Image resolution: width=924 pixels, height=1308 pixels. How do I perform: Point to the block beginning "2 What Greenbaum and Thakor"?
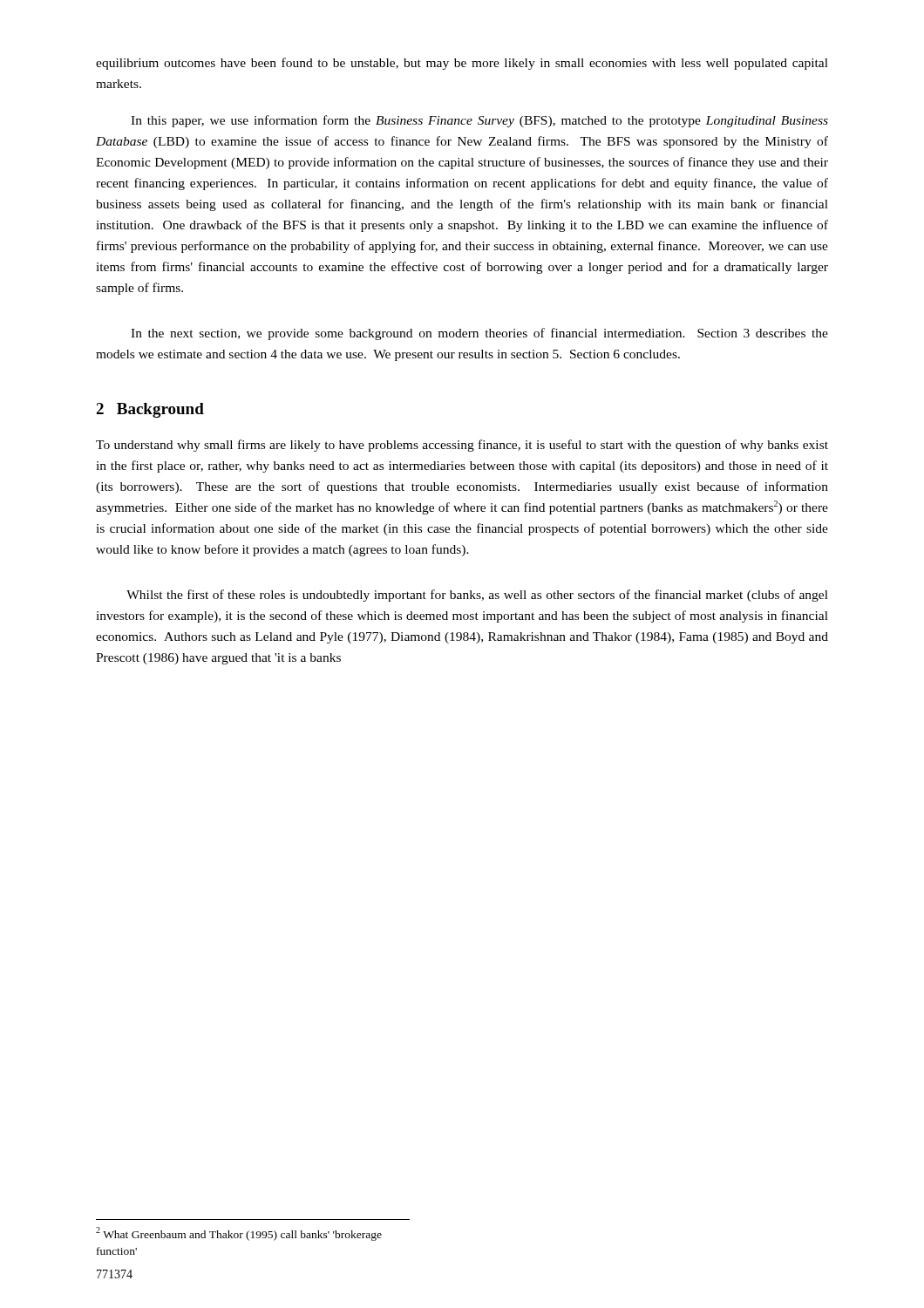click(x=239, y=1242)
